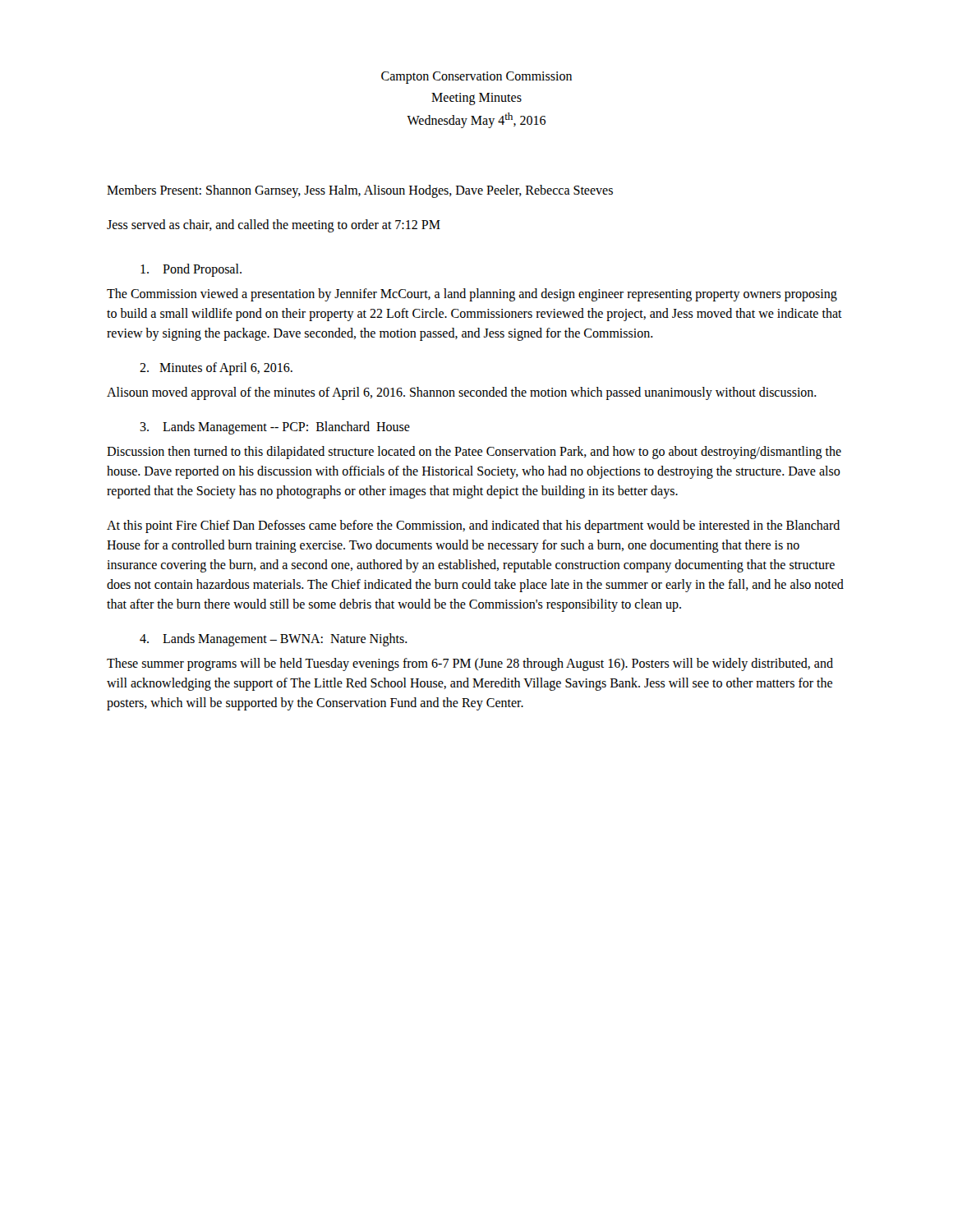Navigate to the text starting "Alisoun moved approval of the minutes of"
Image resolution: width=953 pixels, height=1232 pixels.
462,392
